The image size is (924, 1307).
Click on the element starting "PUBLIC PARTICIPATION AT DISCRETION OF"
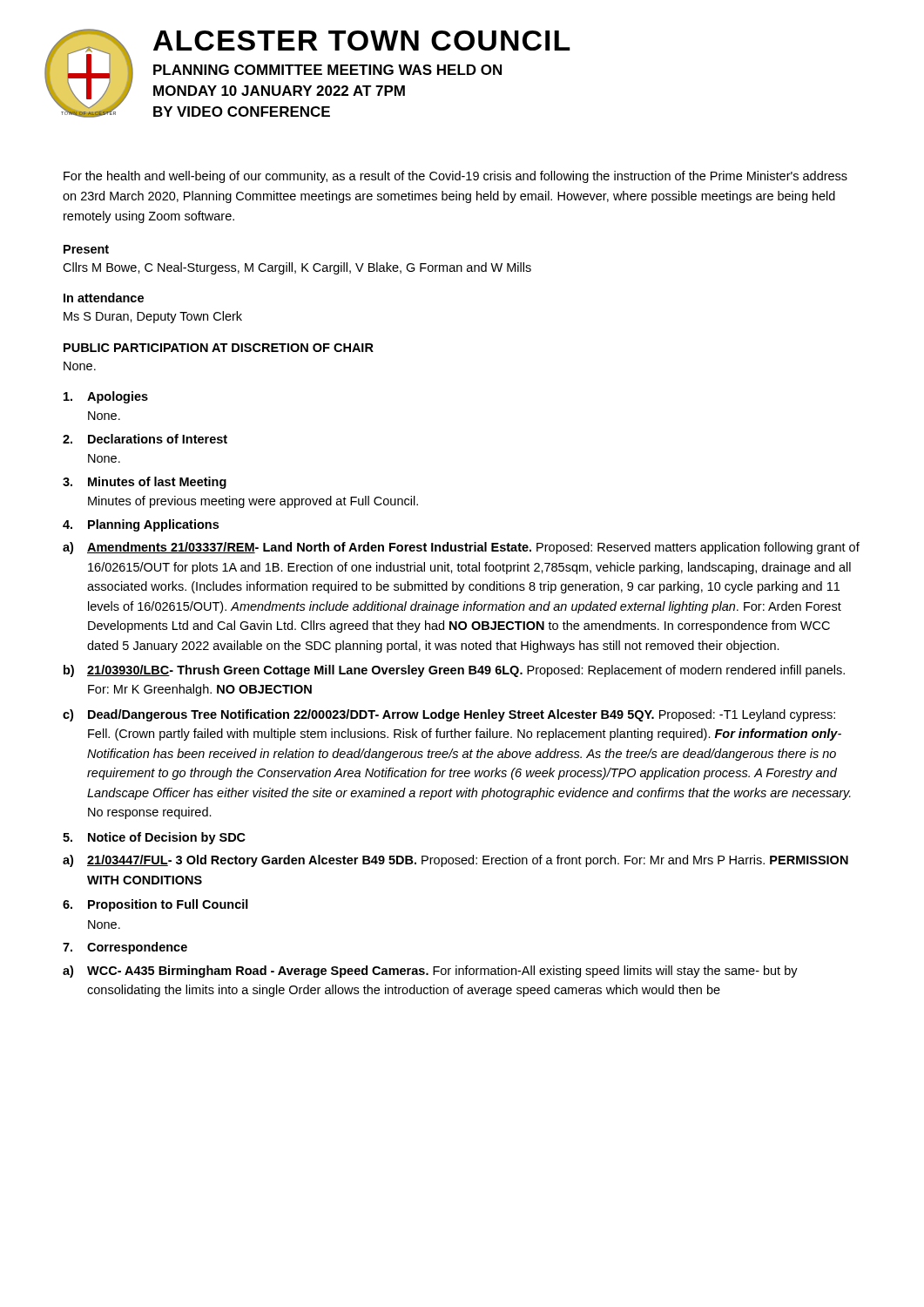(218, 347)
